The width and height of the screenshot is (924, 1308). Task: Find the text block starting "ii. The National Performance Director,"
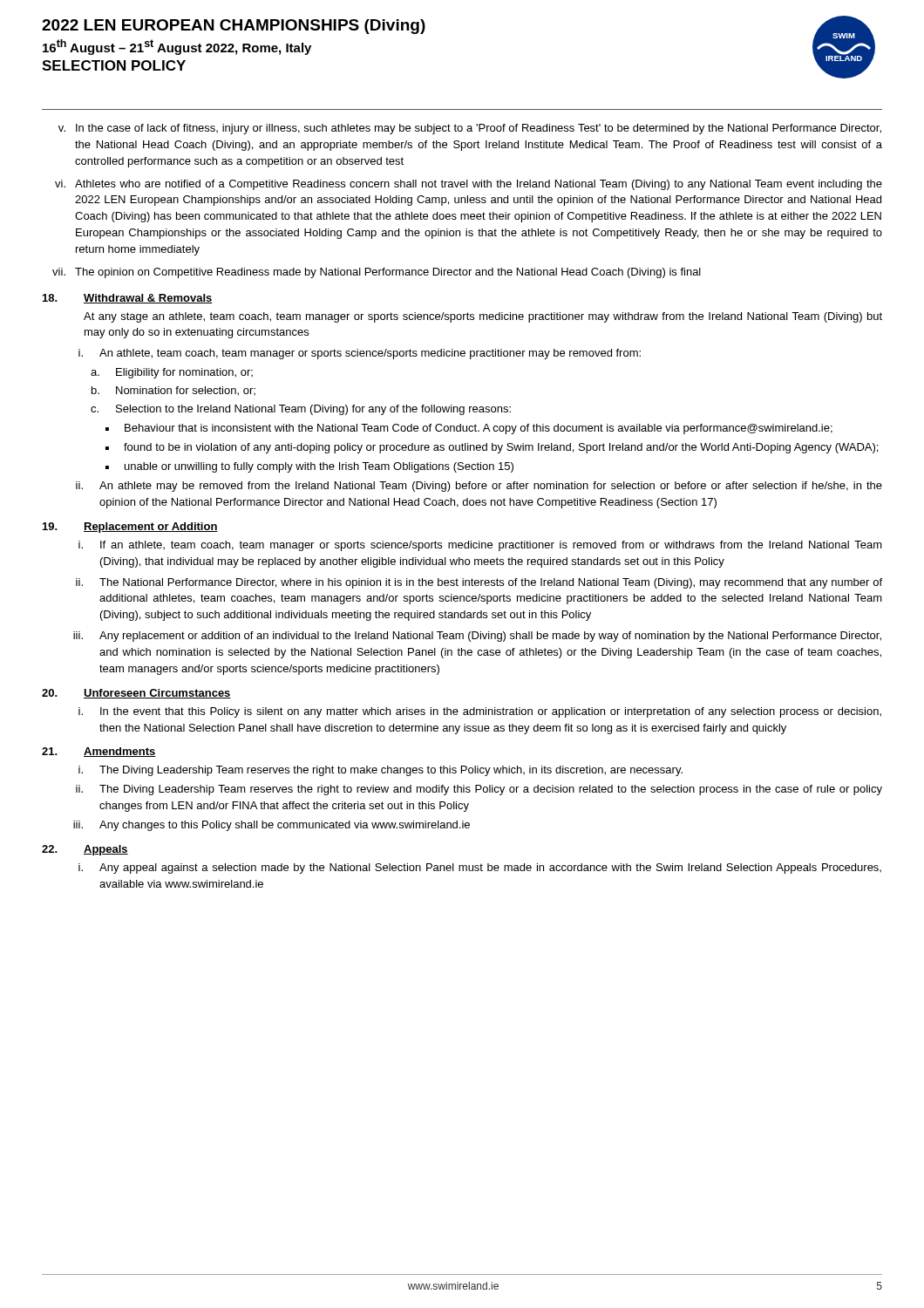point(462,599)
